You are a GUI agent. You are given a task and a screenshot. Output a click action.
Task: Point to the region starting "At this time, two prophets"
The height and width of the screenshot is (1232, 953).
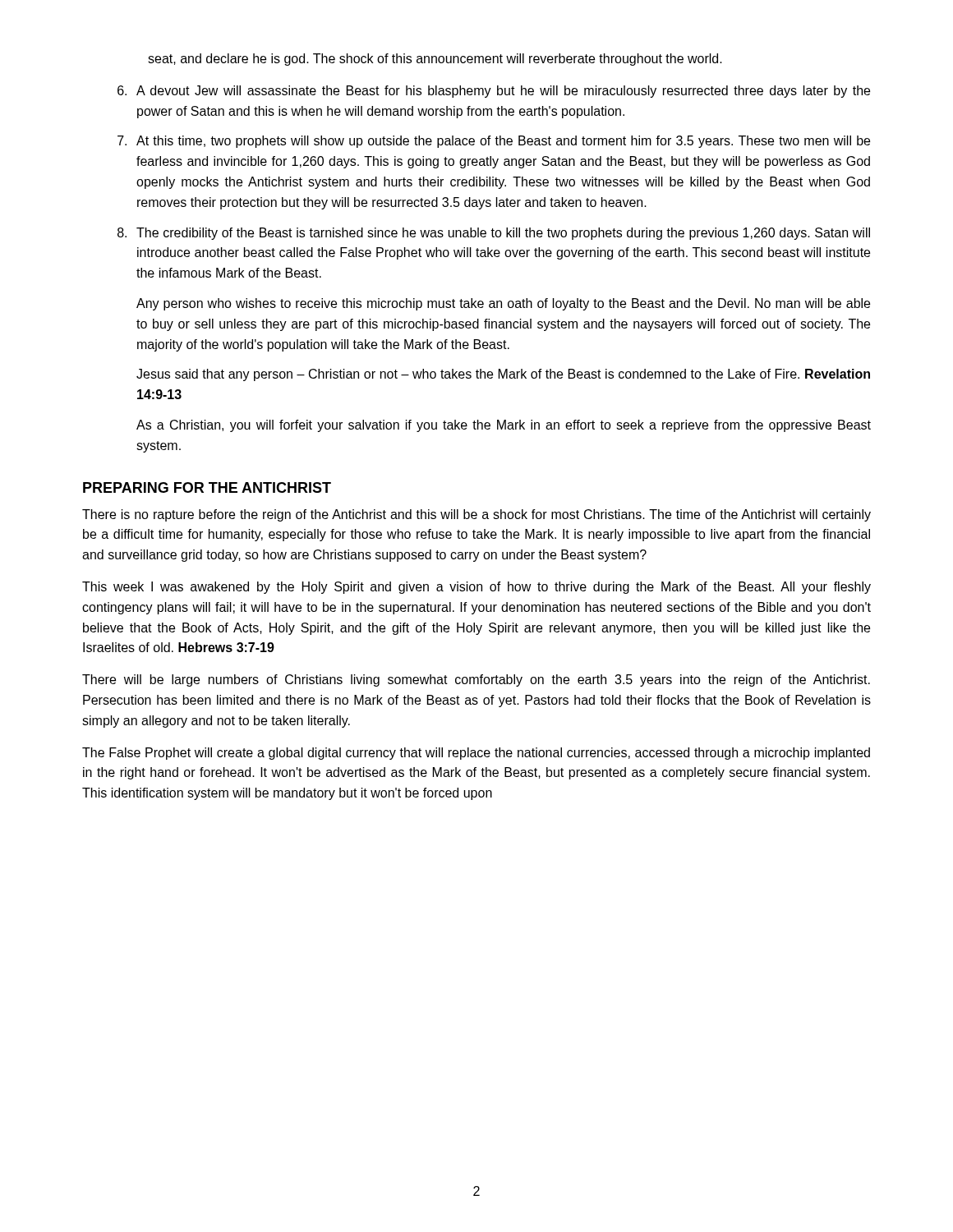tap(501, 172)
